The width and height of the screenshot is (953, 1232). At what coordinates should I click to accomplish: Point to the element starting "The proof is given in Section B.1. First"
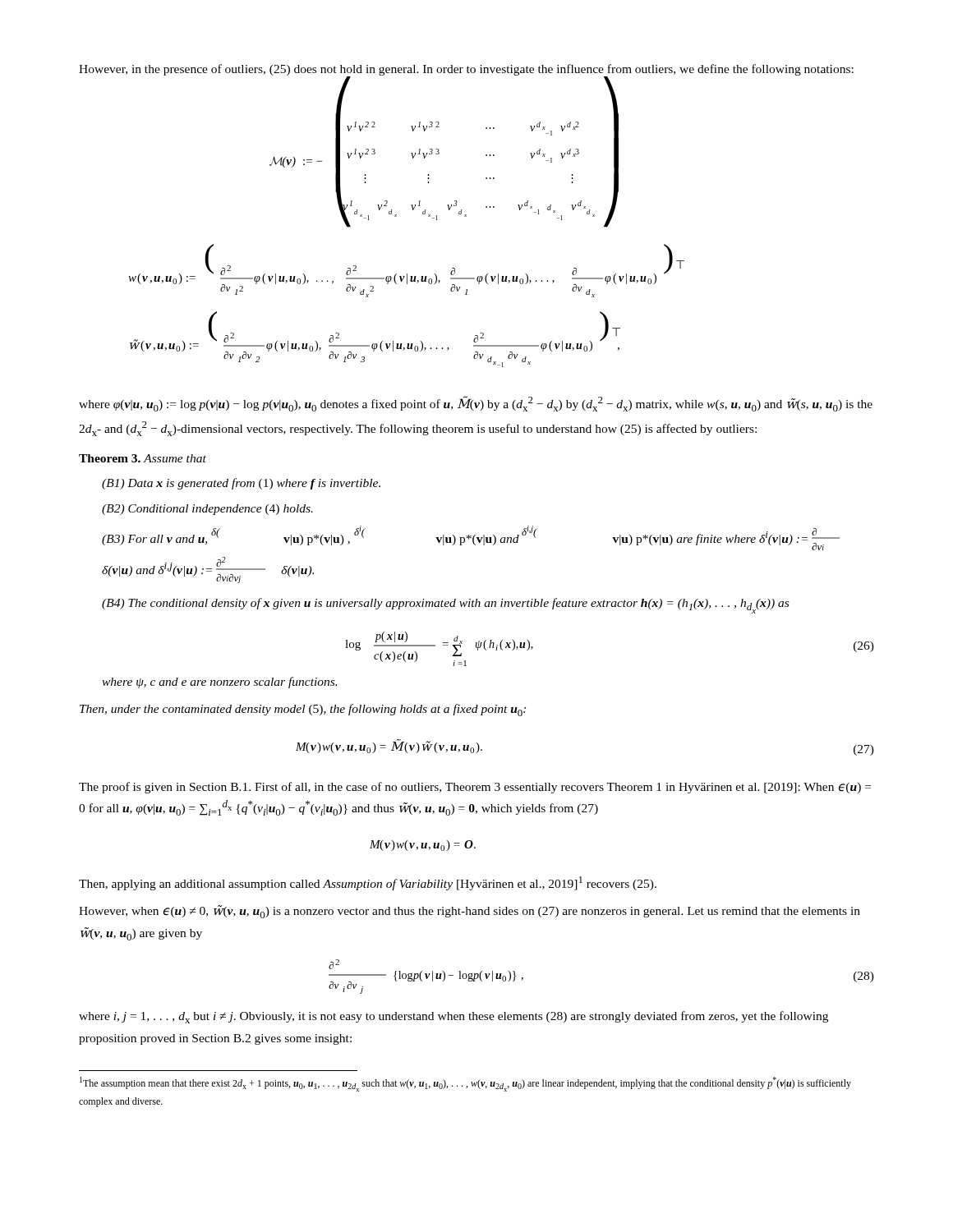475,799
